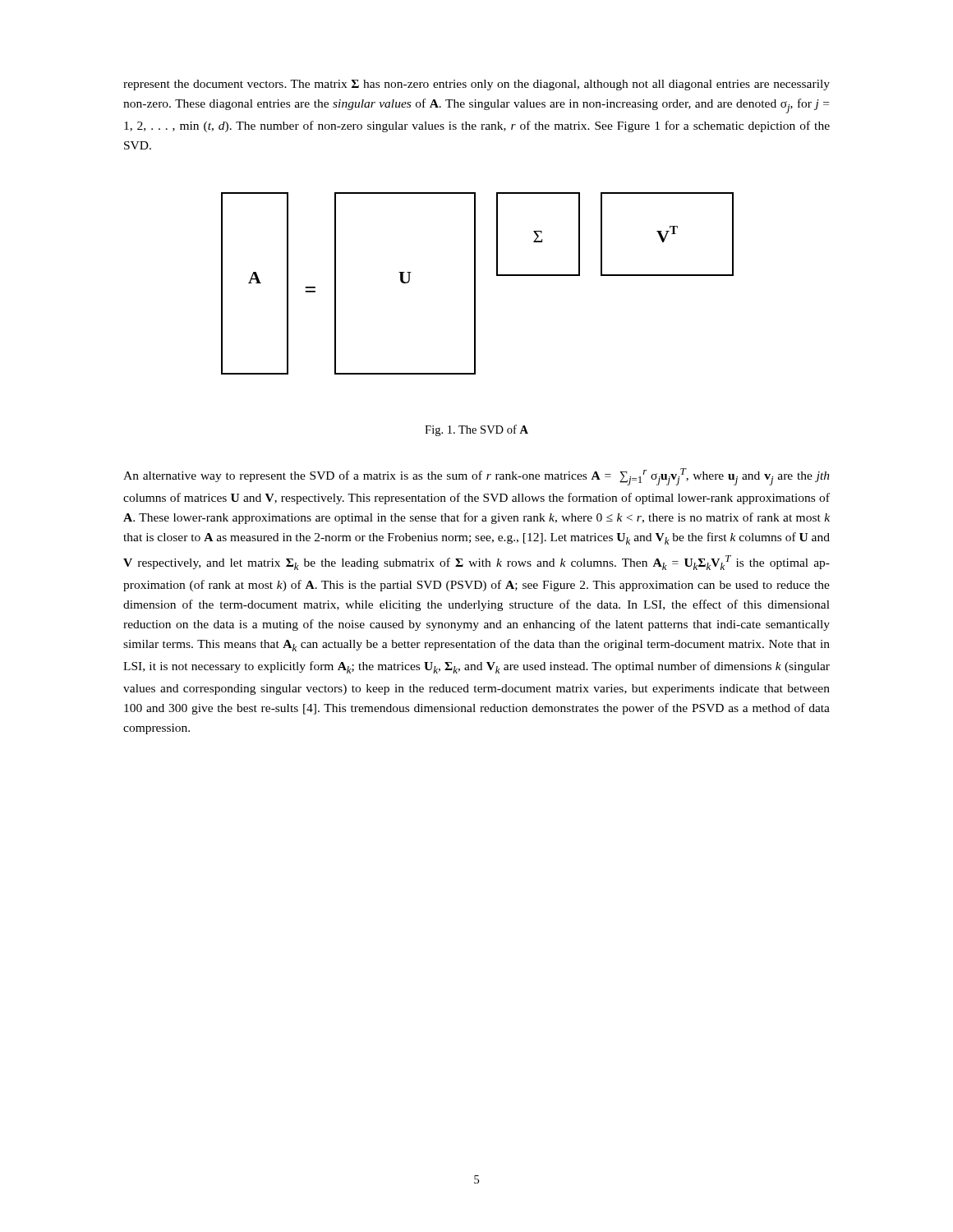Navigate to the element starting "An alternative way to"

click(476, 600)
